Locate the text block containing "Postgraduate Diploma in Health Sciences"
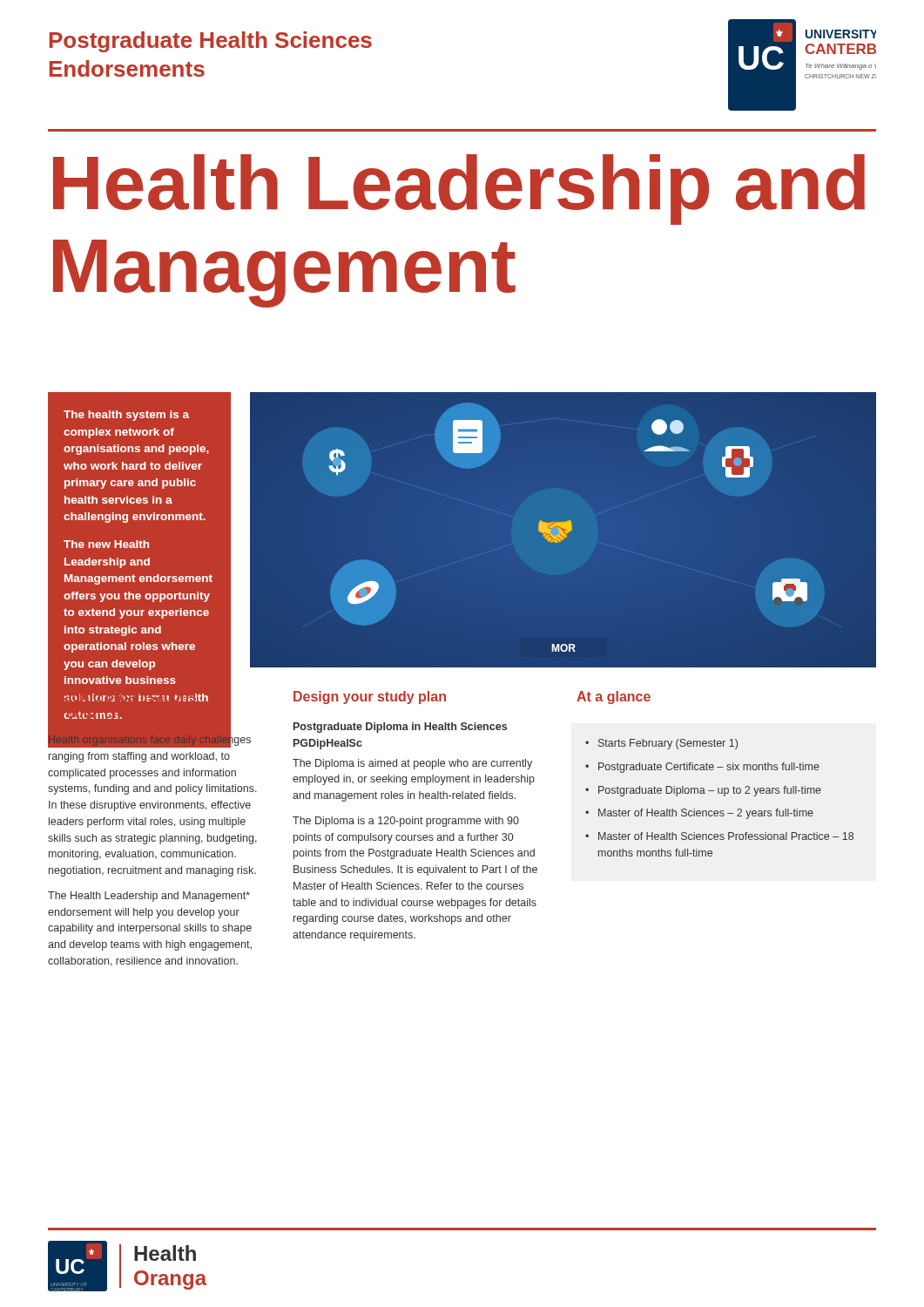 click(x=419, y=831)
